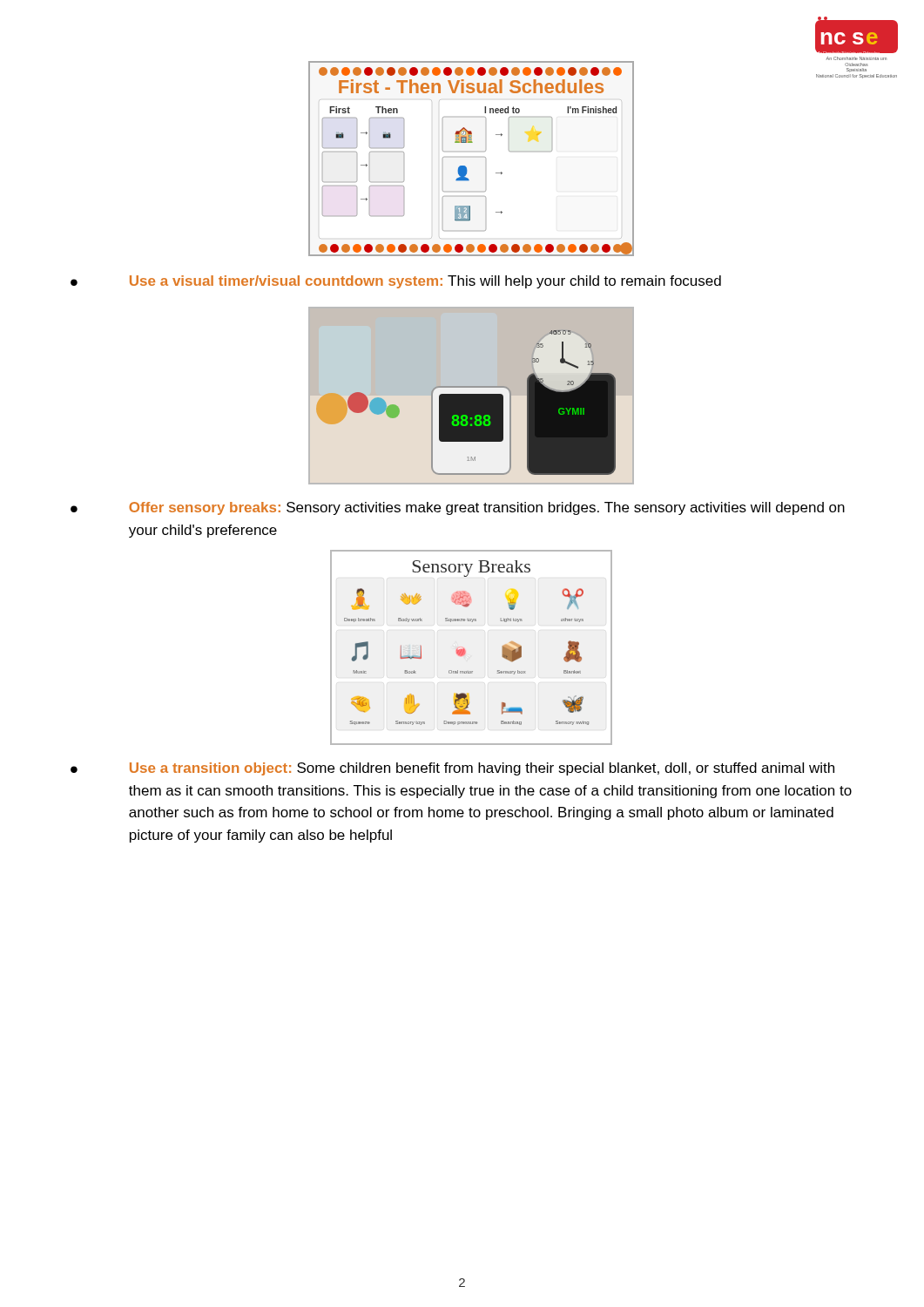Find the block starting "• Use a visual"
Image resolution: width=924 pixels, height=1307 pixels.
pos(396,284)
